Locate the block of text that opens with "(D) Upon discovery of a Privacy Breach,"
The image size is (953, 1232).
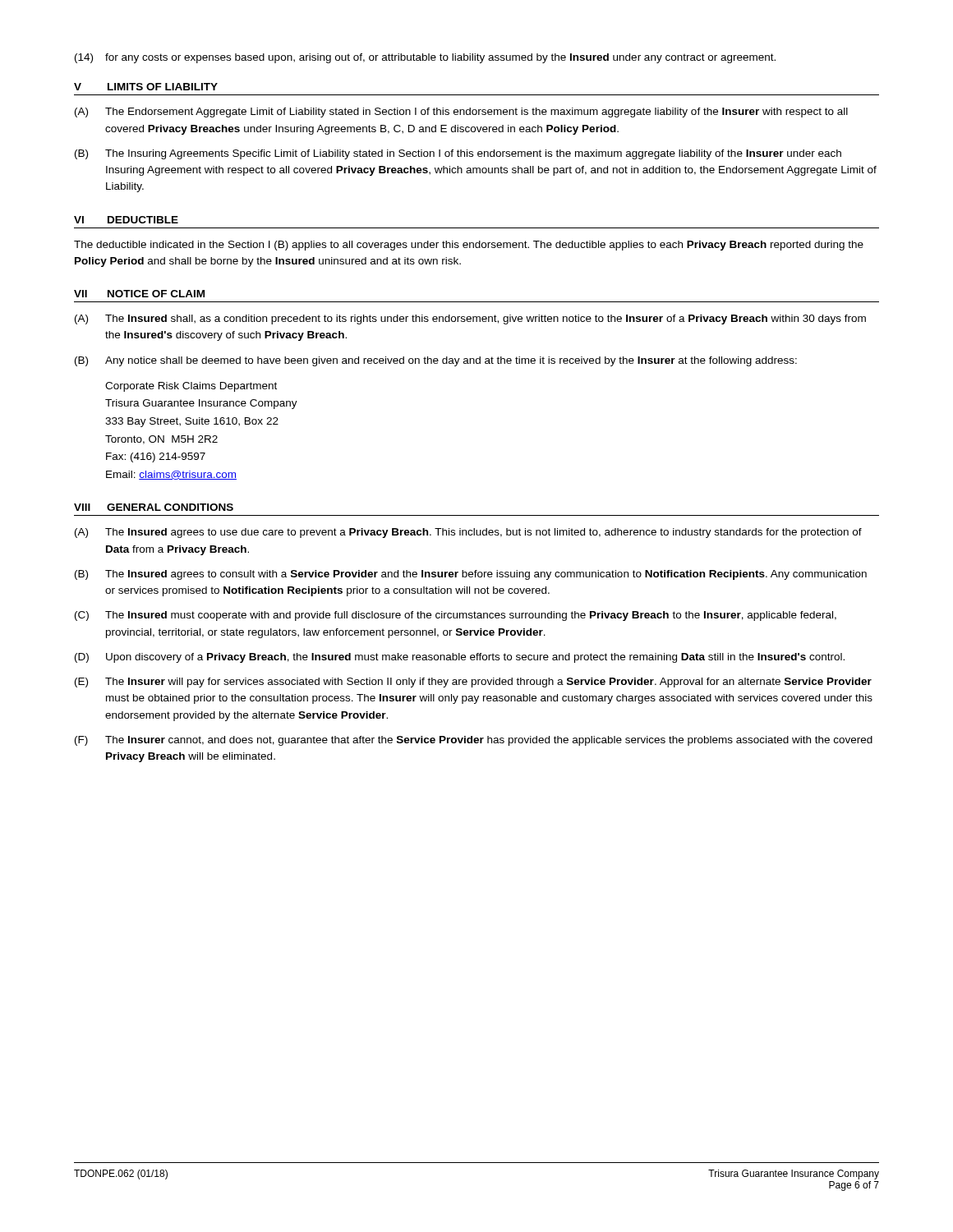coord(476,657)
